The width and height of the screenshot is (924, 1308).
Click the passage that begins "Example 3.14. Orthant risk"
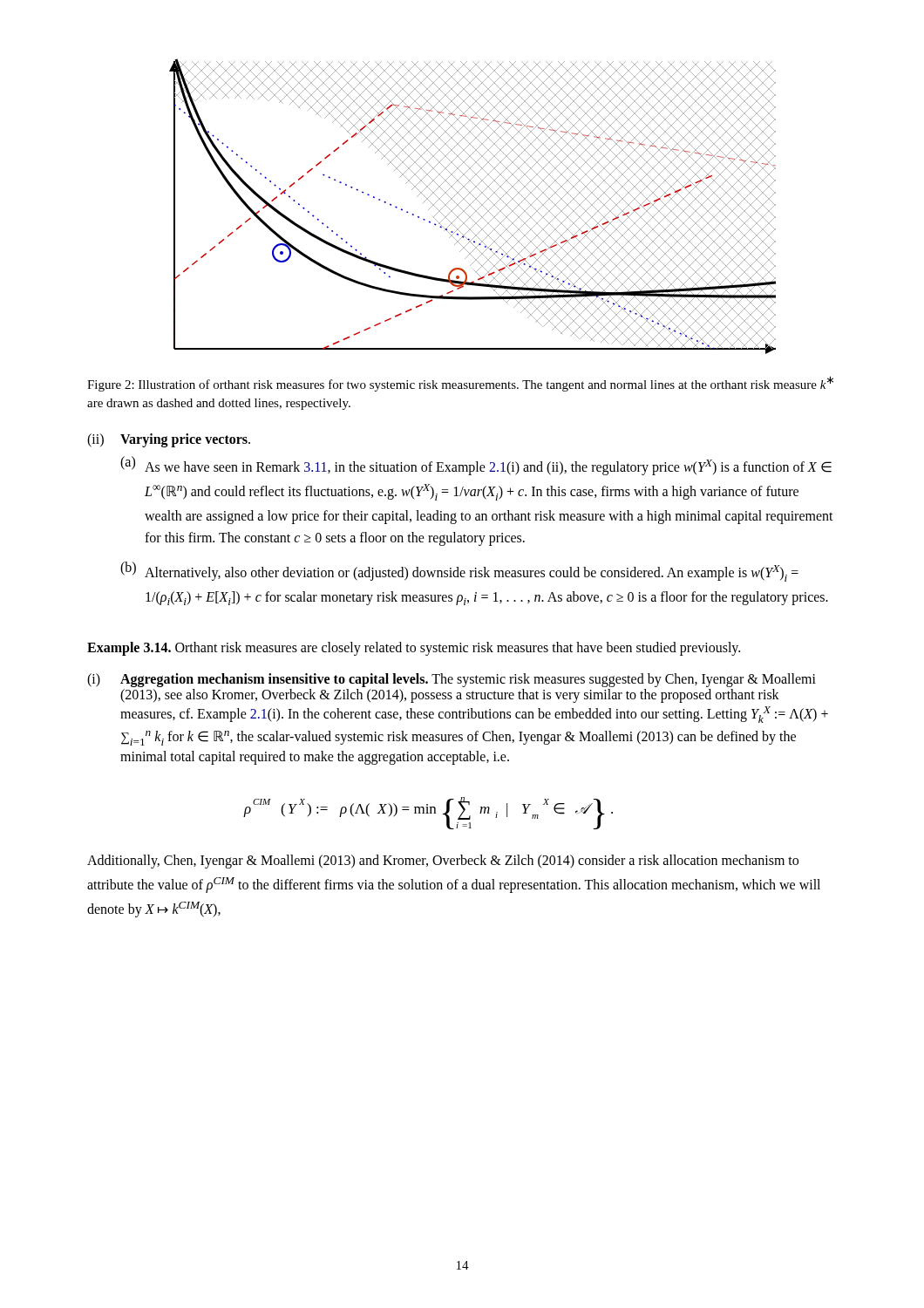[414, 647]
